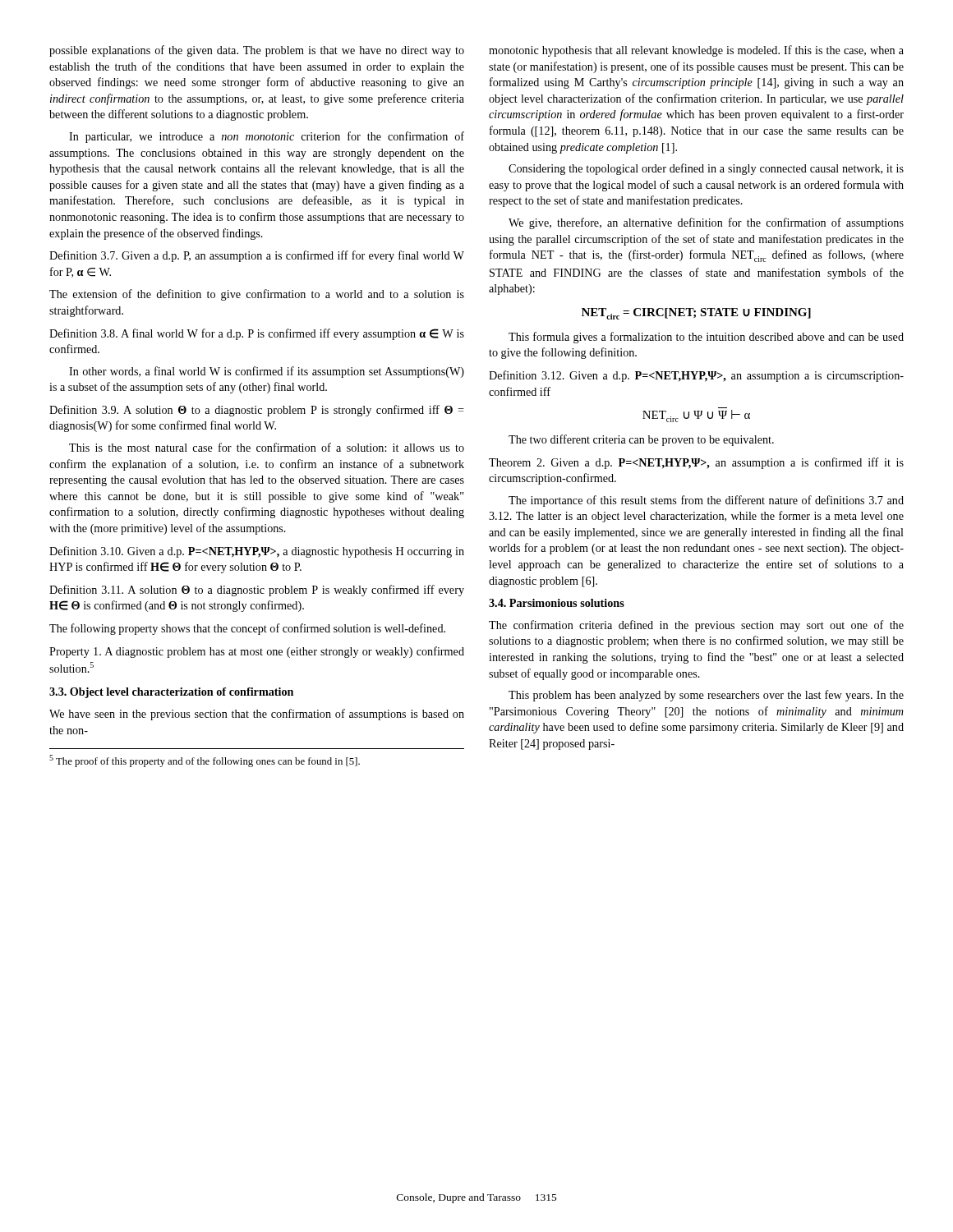The height and width of the screenshot is (1232, 953).
Task: Locate the text "3.4. Parsimonious solutions"
Action: (x=557, y=603)
